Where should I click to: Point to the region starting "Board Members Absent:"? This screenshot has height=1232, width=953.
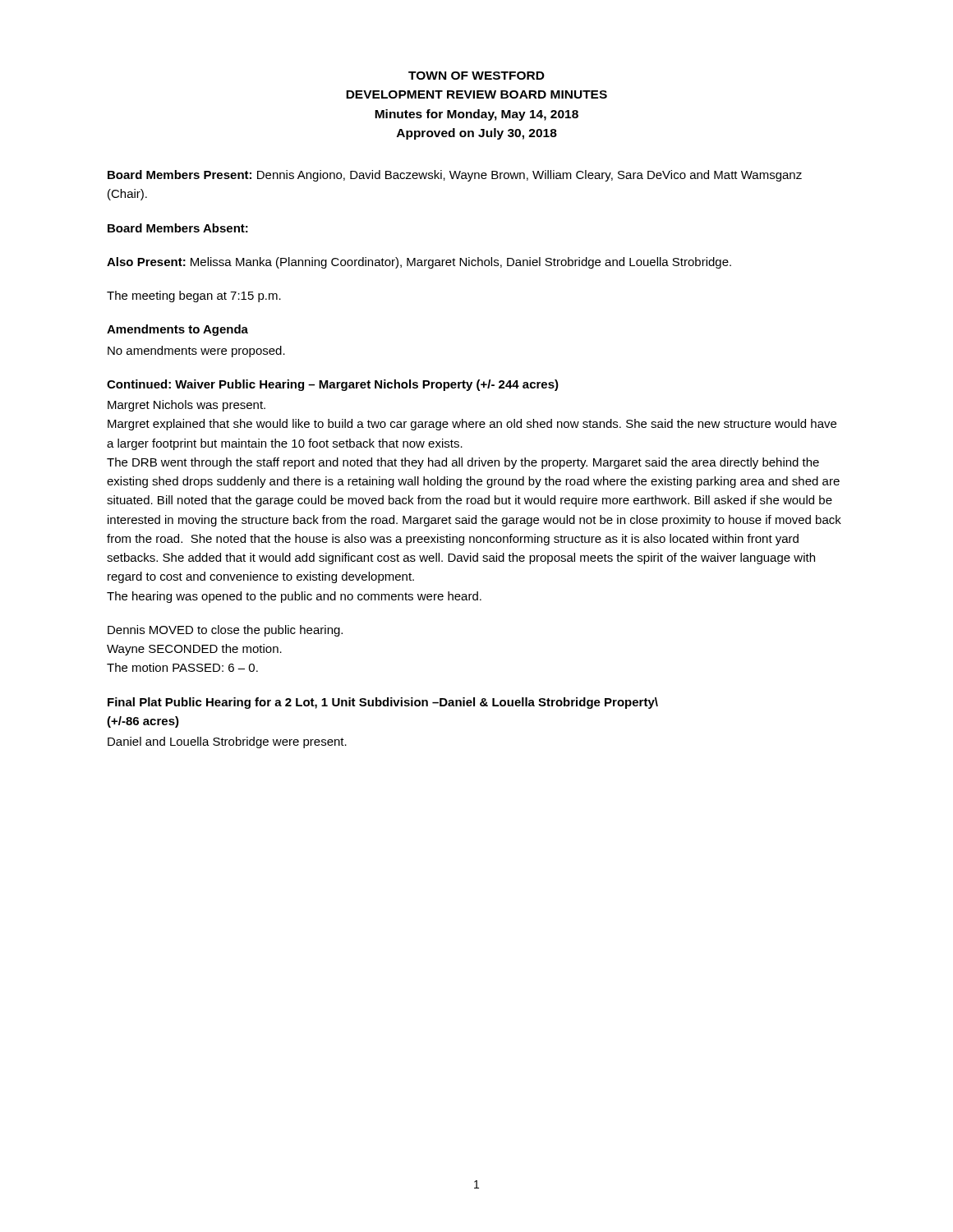tap(178, 228)
